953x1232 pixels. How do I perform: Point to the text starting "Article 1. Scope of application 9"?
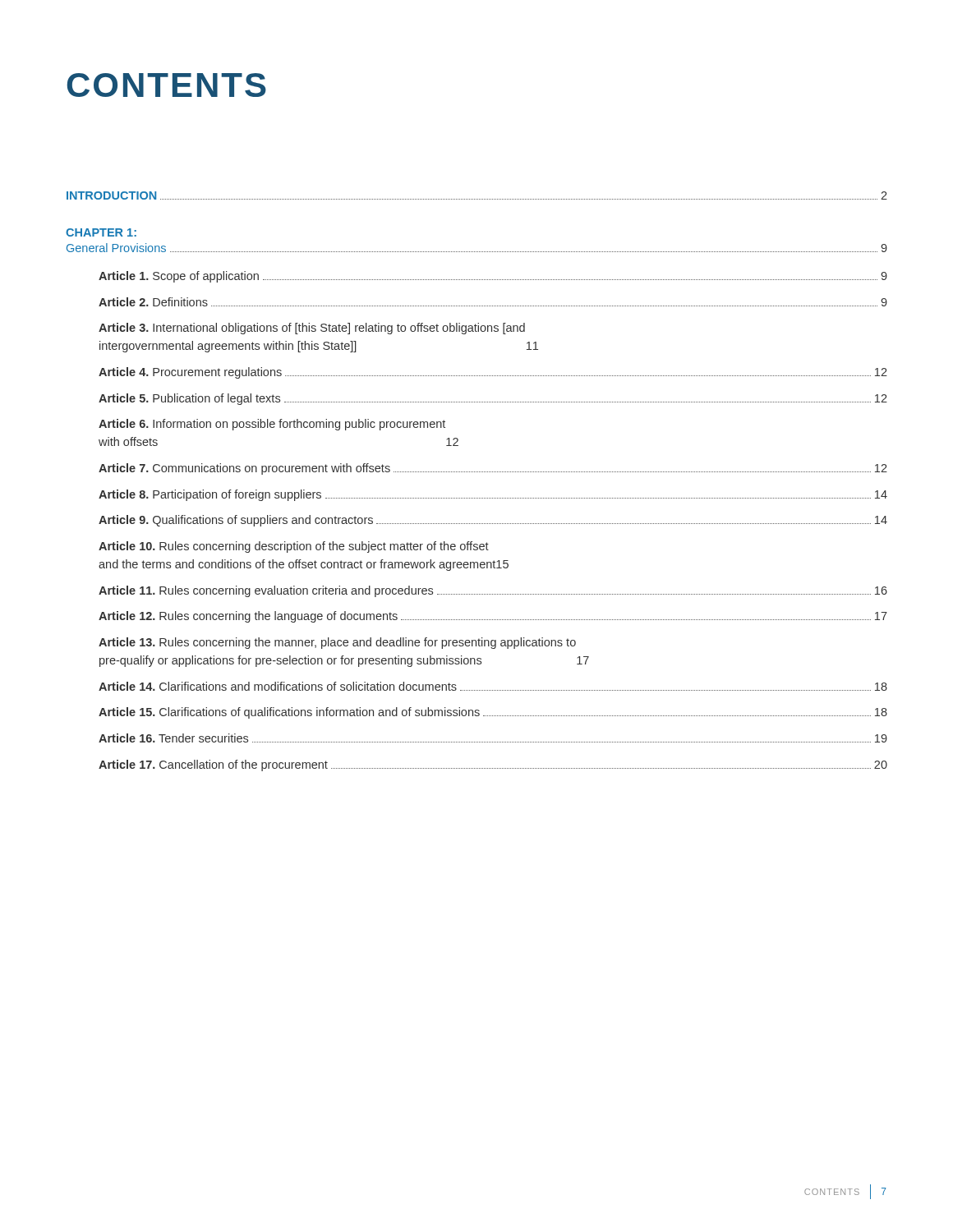click(x=476, y=277)
